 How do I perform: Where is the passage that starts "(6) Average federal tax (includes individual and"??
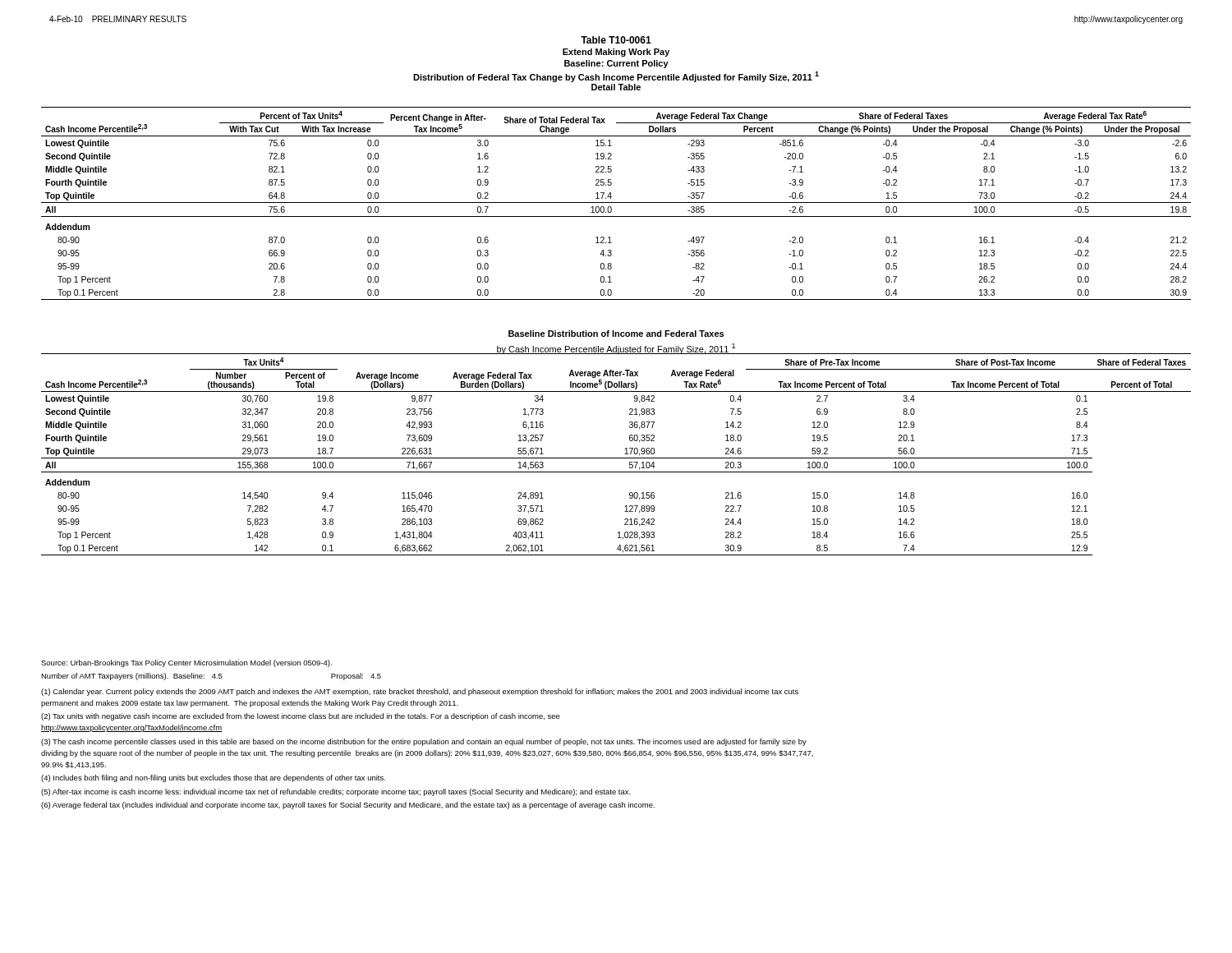[x=348, y=804]
